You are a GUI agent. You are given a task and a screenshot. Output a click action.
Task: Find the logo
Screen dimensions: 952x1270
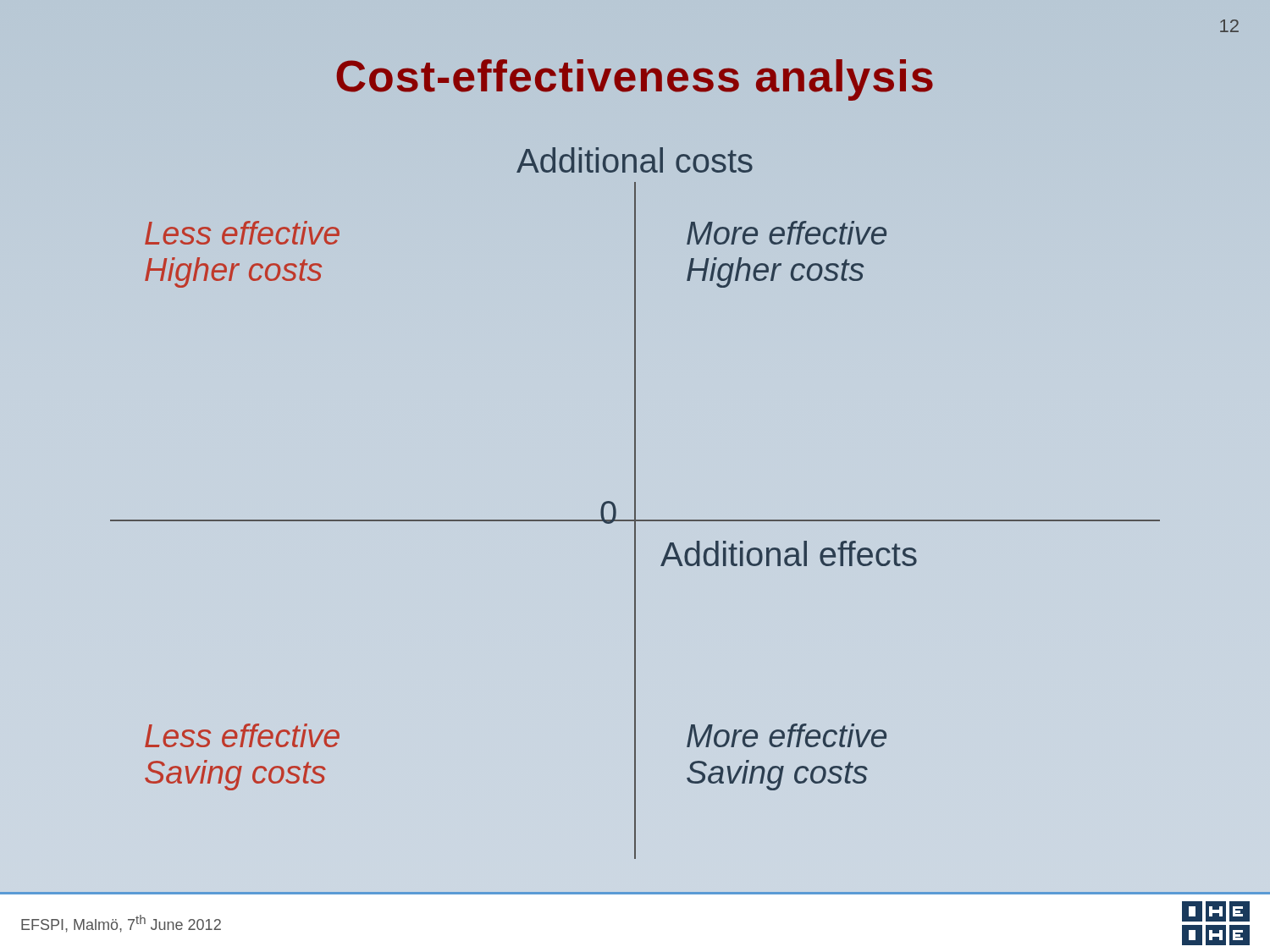[x=1216, y=923]
